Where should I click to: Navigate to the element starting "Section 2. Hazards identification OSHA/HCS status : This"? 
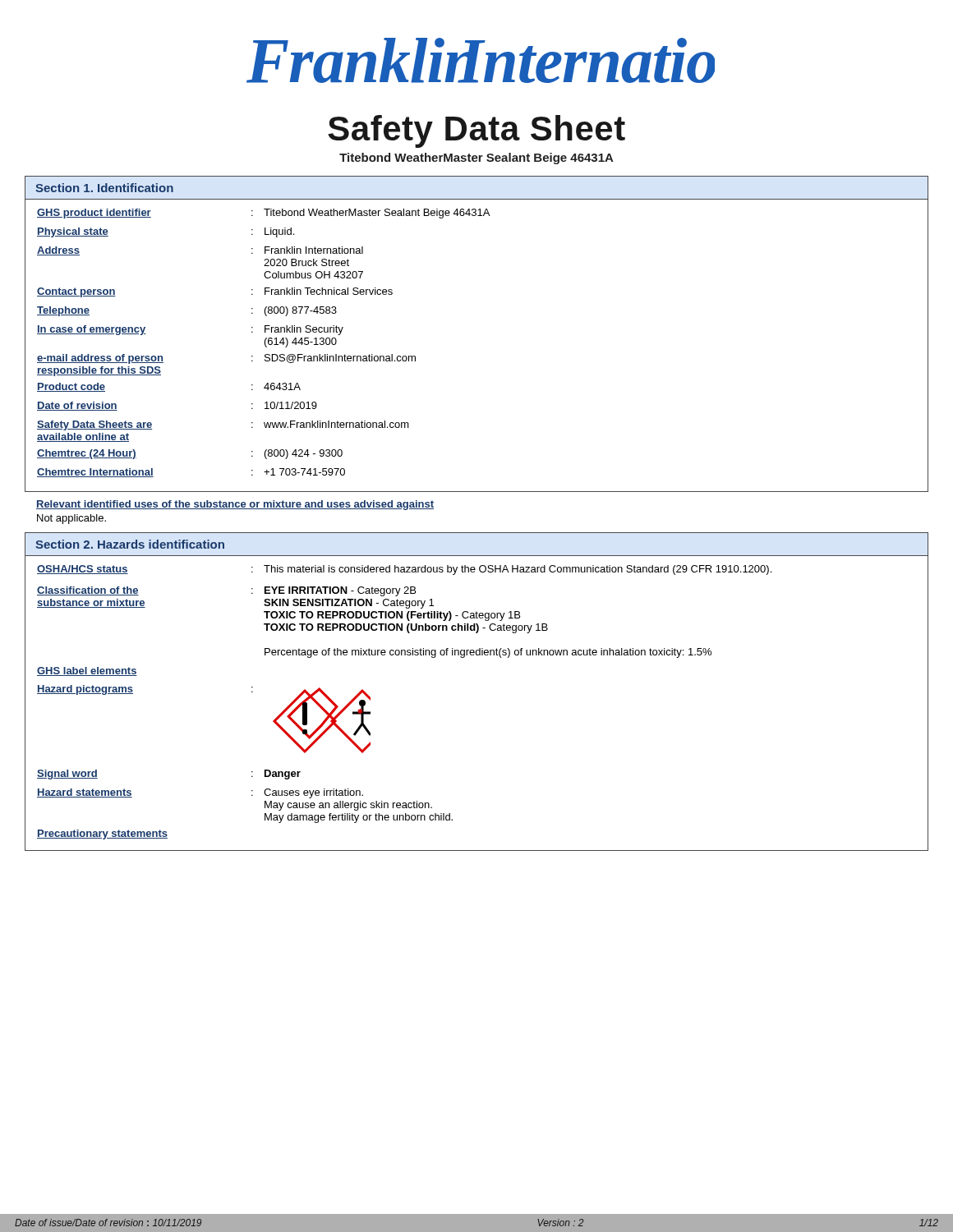(x=476, y=692)
